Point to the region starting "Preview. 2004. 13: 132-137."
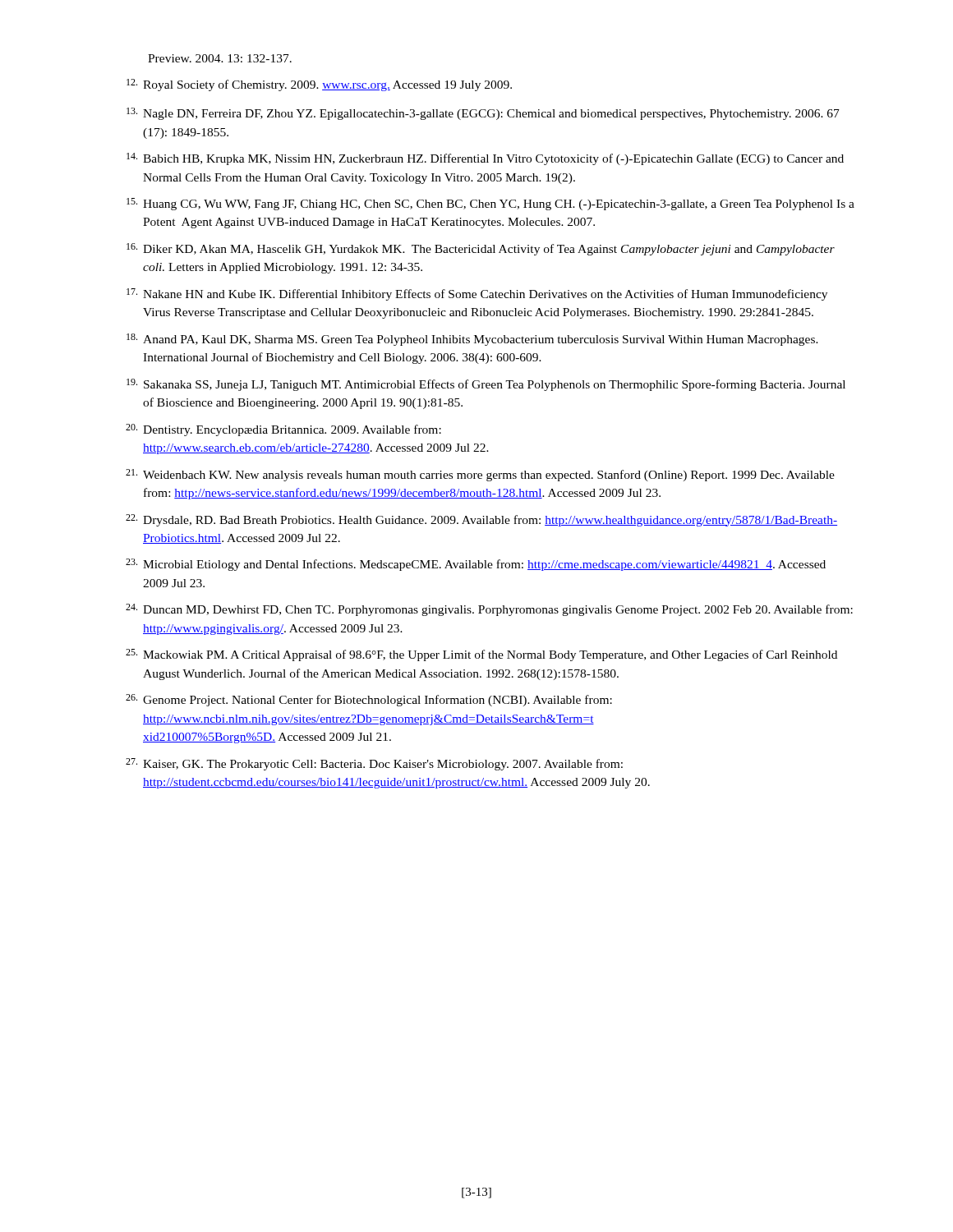The height and width of the screenshot is (1232, 953). point(220,58)
